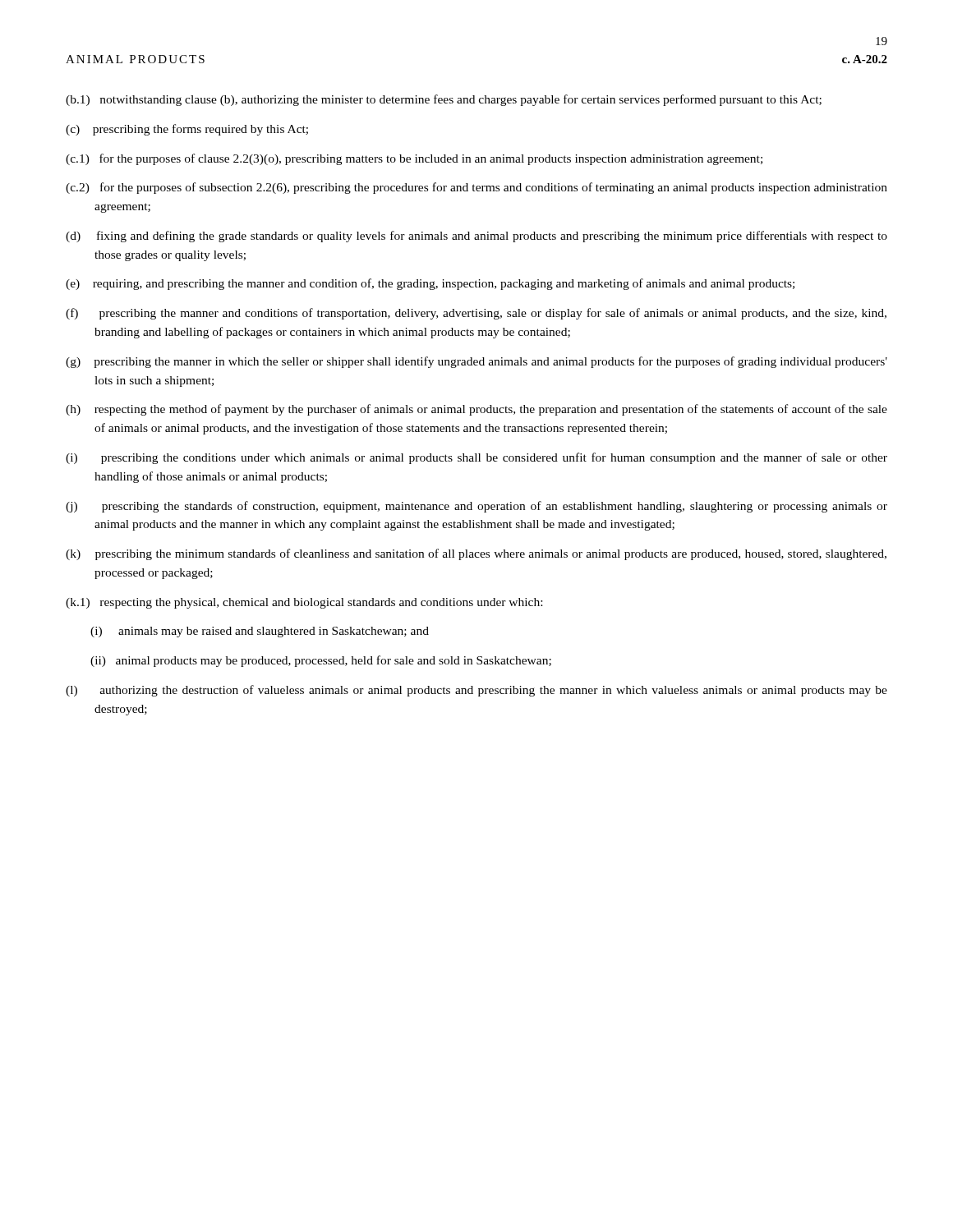953x1232 pixels.
Task: Select the list item containing "(d) fixing and defining the"
Action: click(476, 245)
